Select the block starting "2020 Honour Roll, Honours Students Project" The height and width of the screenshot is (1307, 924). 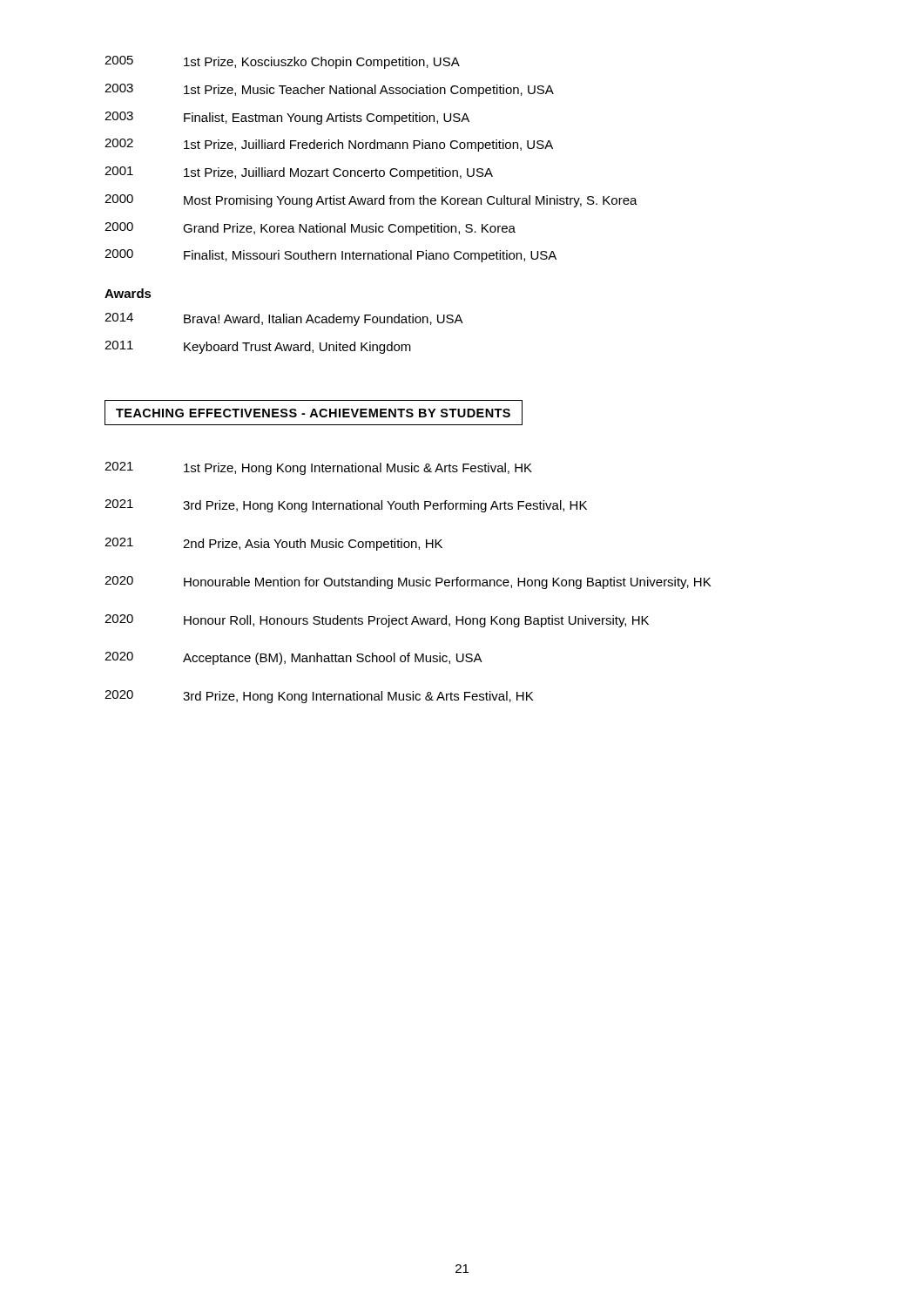pyautogui.click(x=466, y=620)
